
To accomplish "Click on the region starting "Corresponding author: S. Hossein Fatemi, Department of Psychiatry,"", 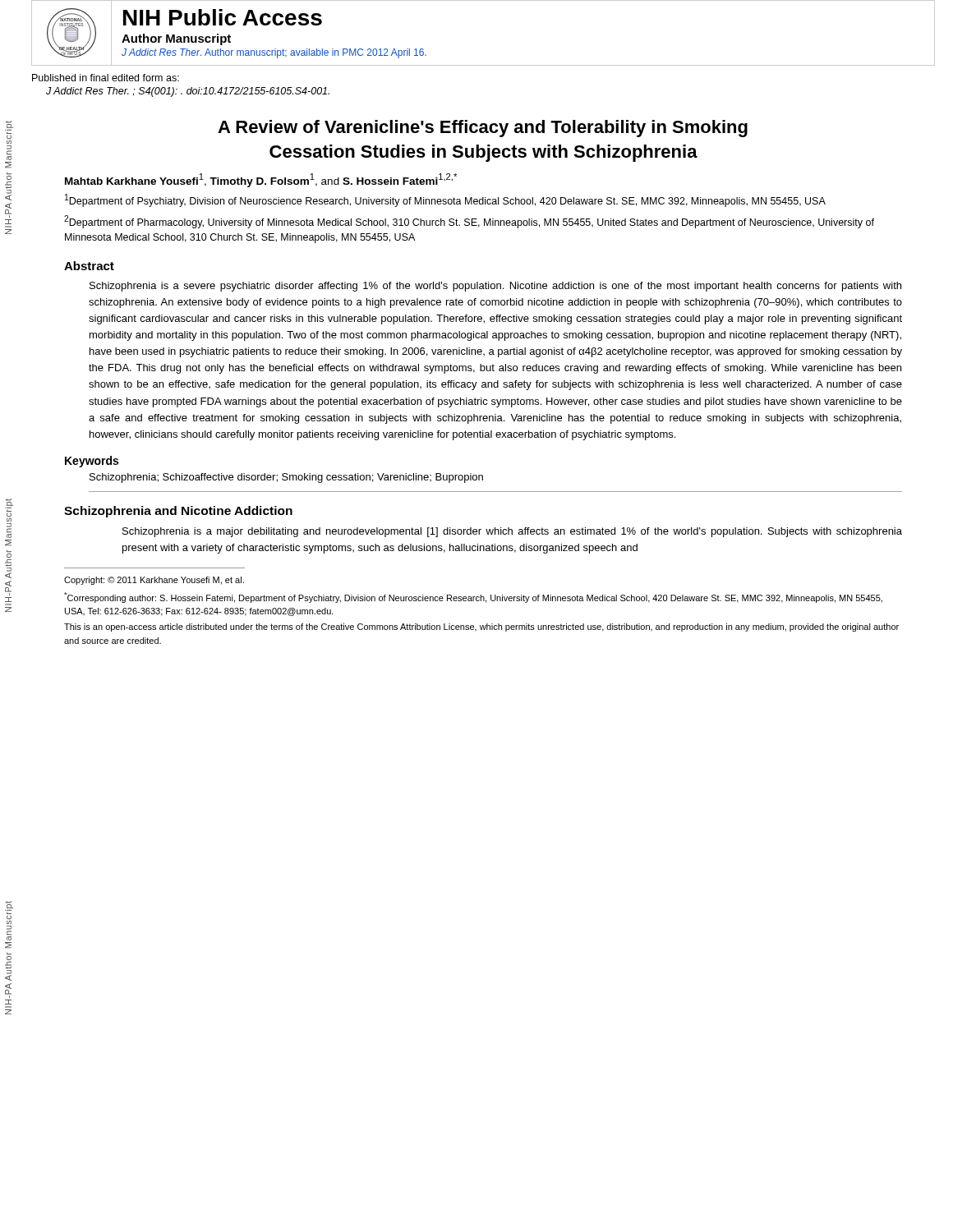I will (474, 603).
